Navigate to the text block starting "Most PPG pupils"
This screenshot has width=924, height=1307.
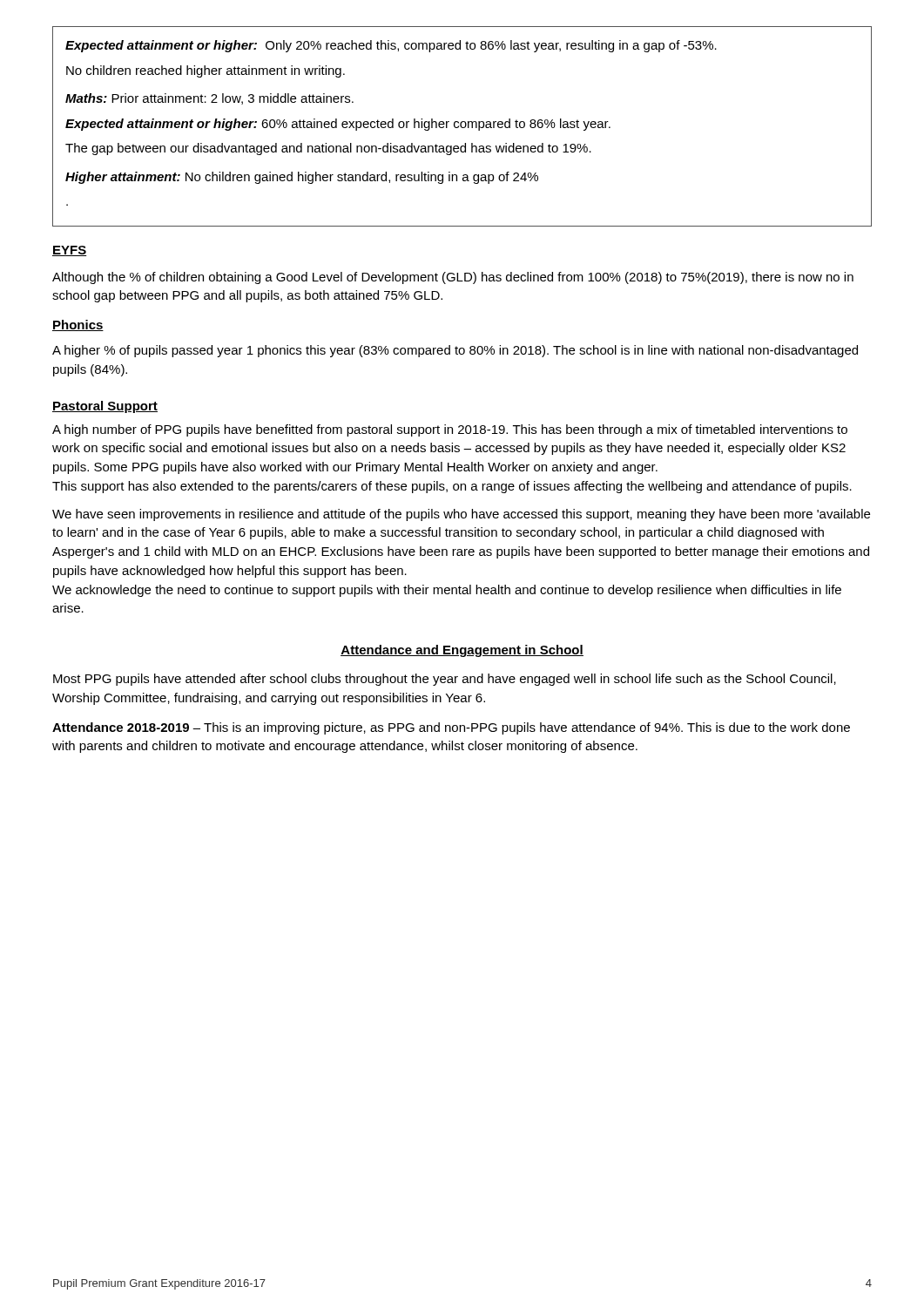point(444,688)
